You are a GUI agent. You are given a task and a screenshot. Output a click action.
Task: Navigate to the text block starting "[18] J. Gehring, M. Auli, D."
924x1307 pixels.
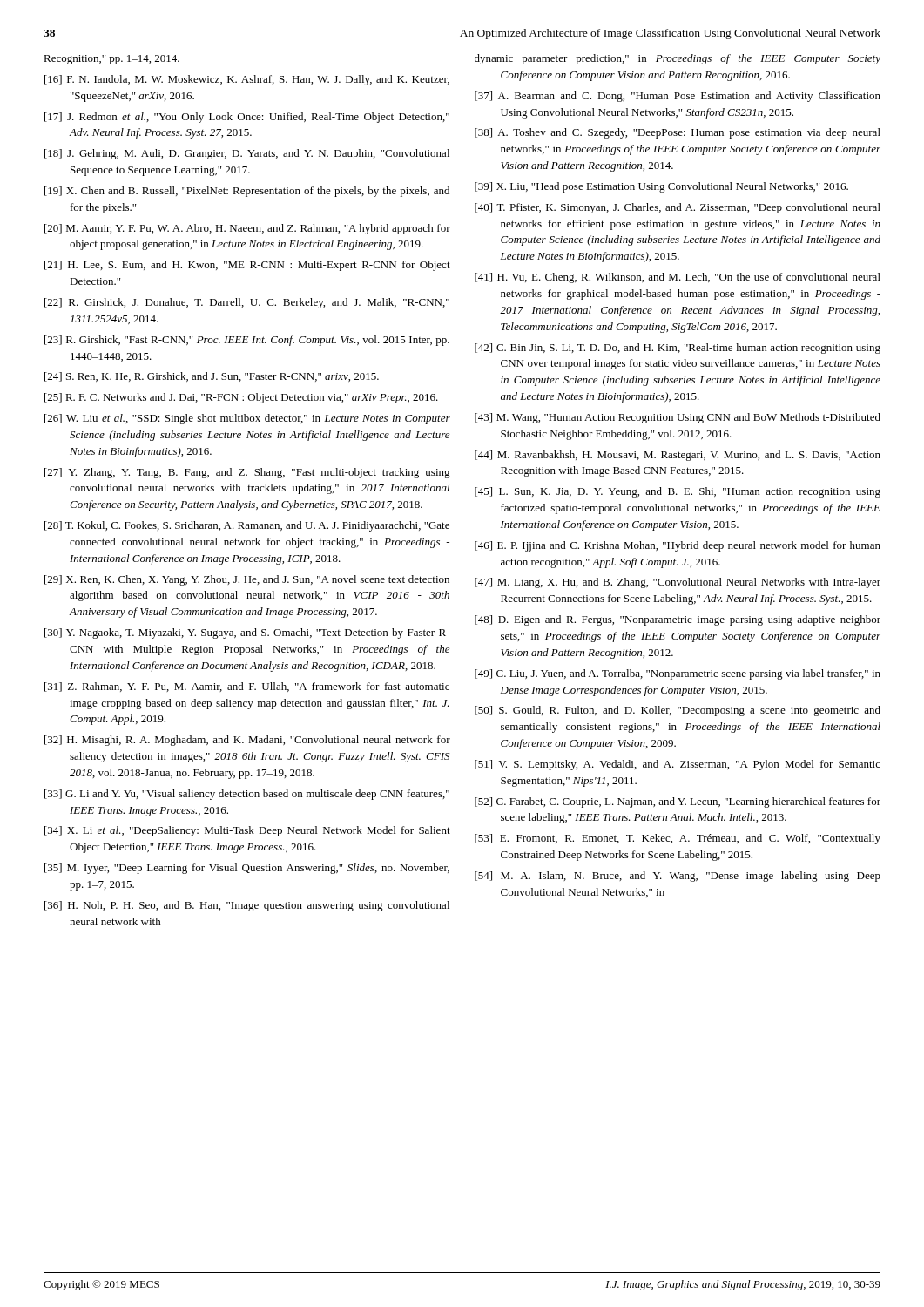[247, 161]
